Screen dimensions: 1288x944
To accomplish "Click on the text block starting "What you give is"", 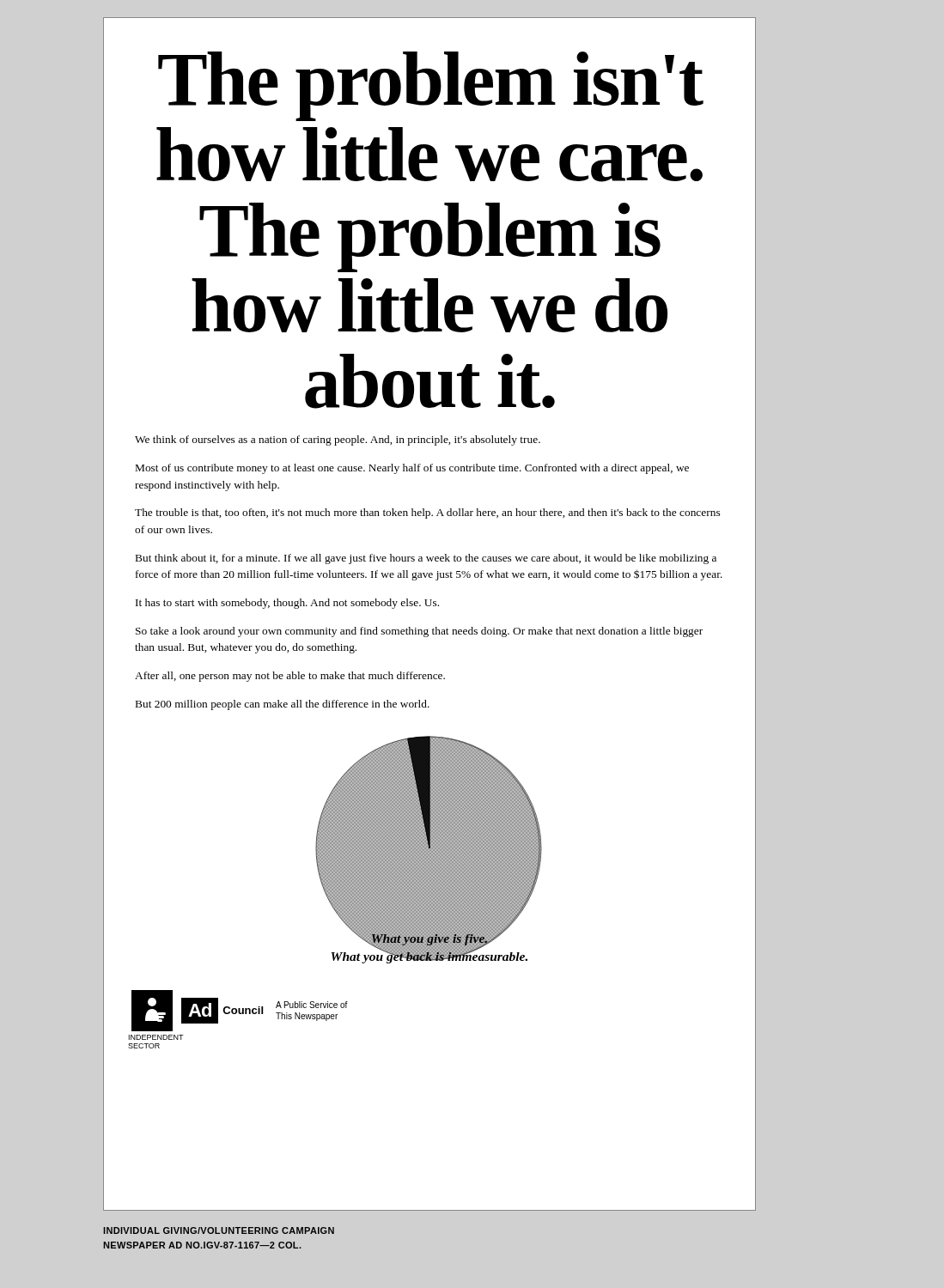I will click(x=429, y=947).
